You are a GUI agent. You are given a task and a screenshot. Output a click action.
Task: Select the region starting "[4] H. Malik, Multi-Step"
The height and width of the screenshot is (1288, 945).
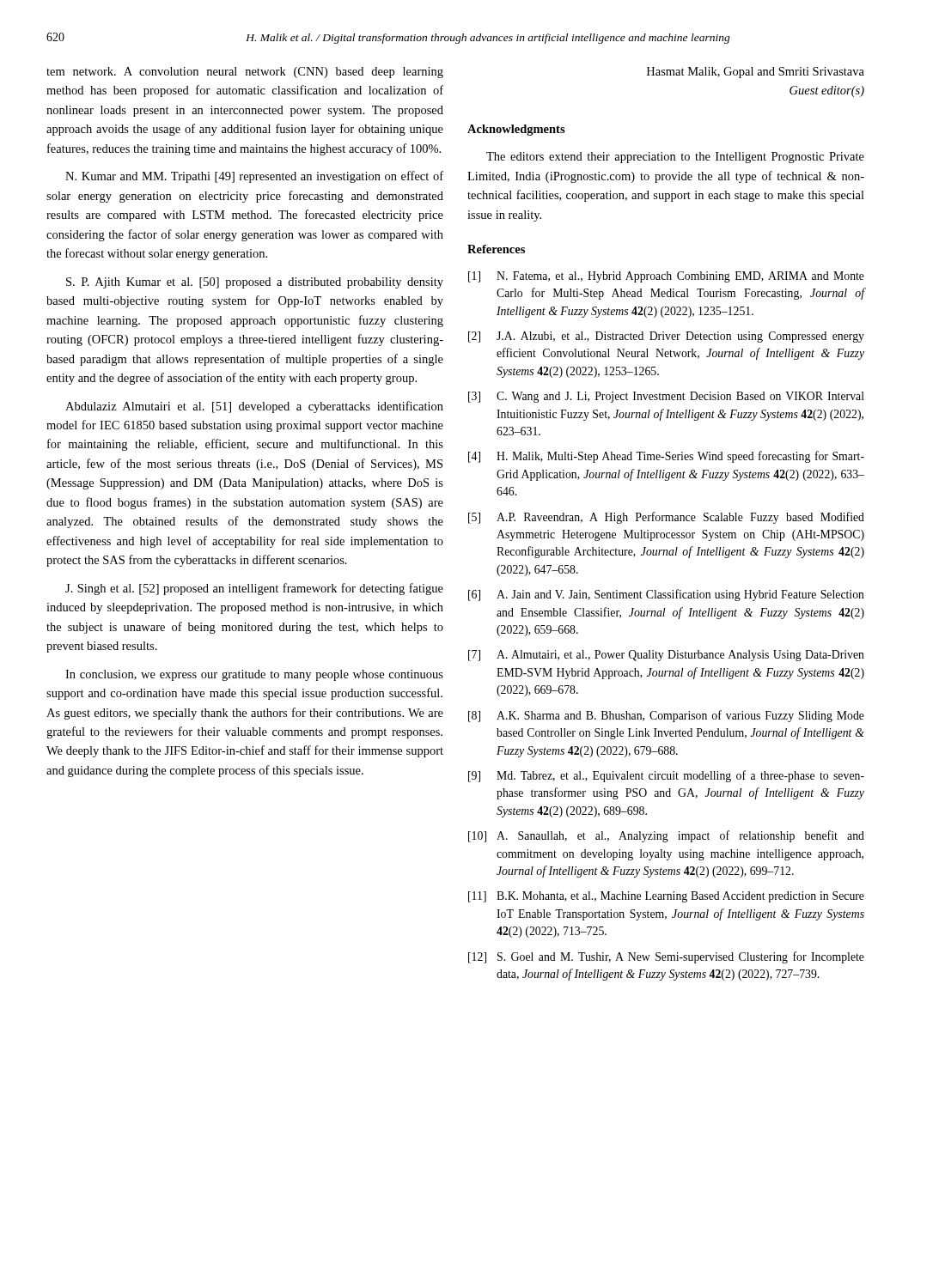[x=666, y=475]
